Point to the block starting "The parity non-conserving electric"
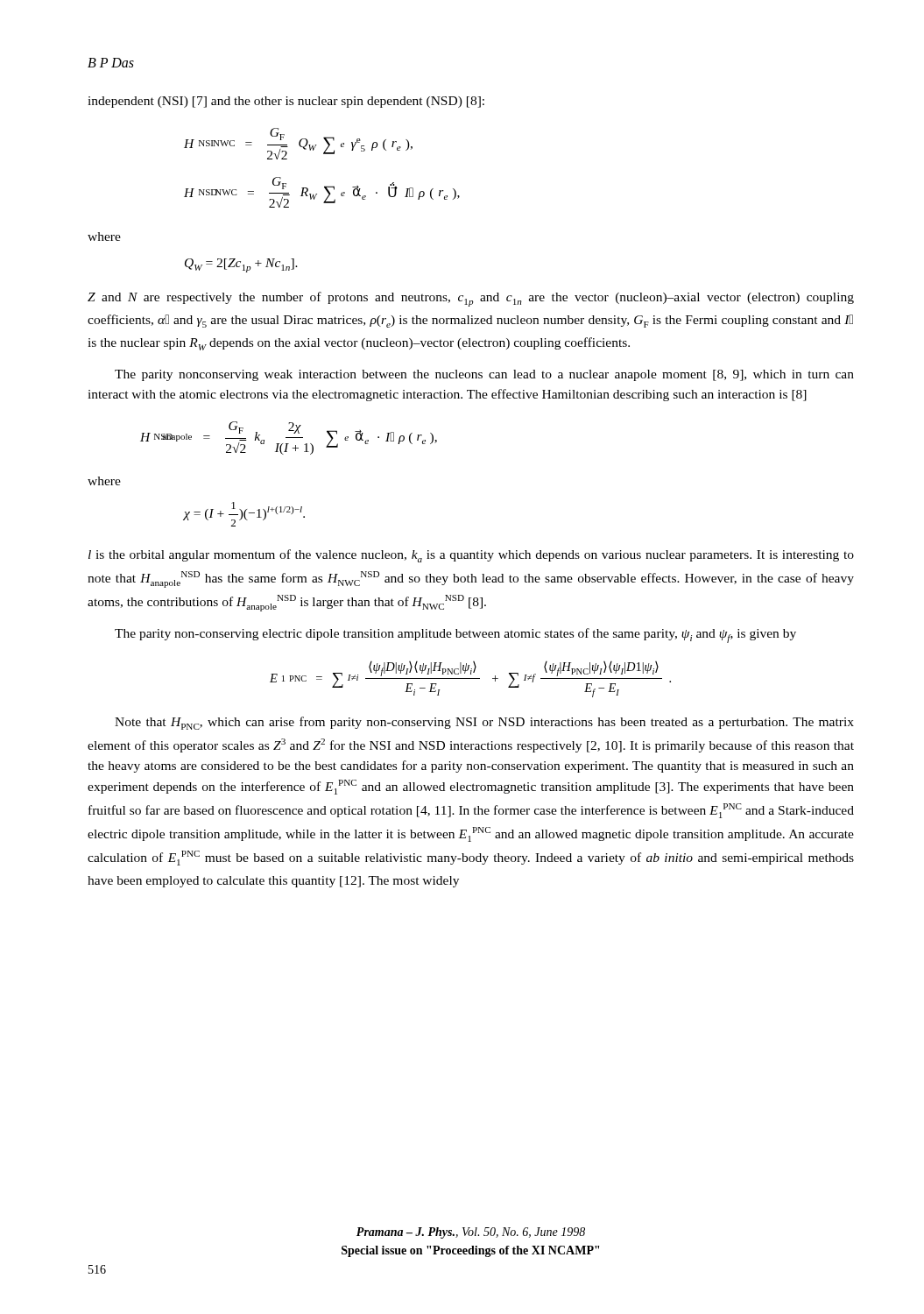924x1314 pixels. (x=456, y=634)
